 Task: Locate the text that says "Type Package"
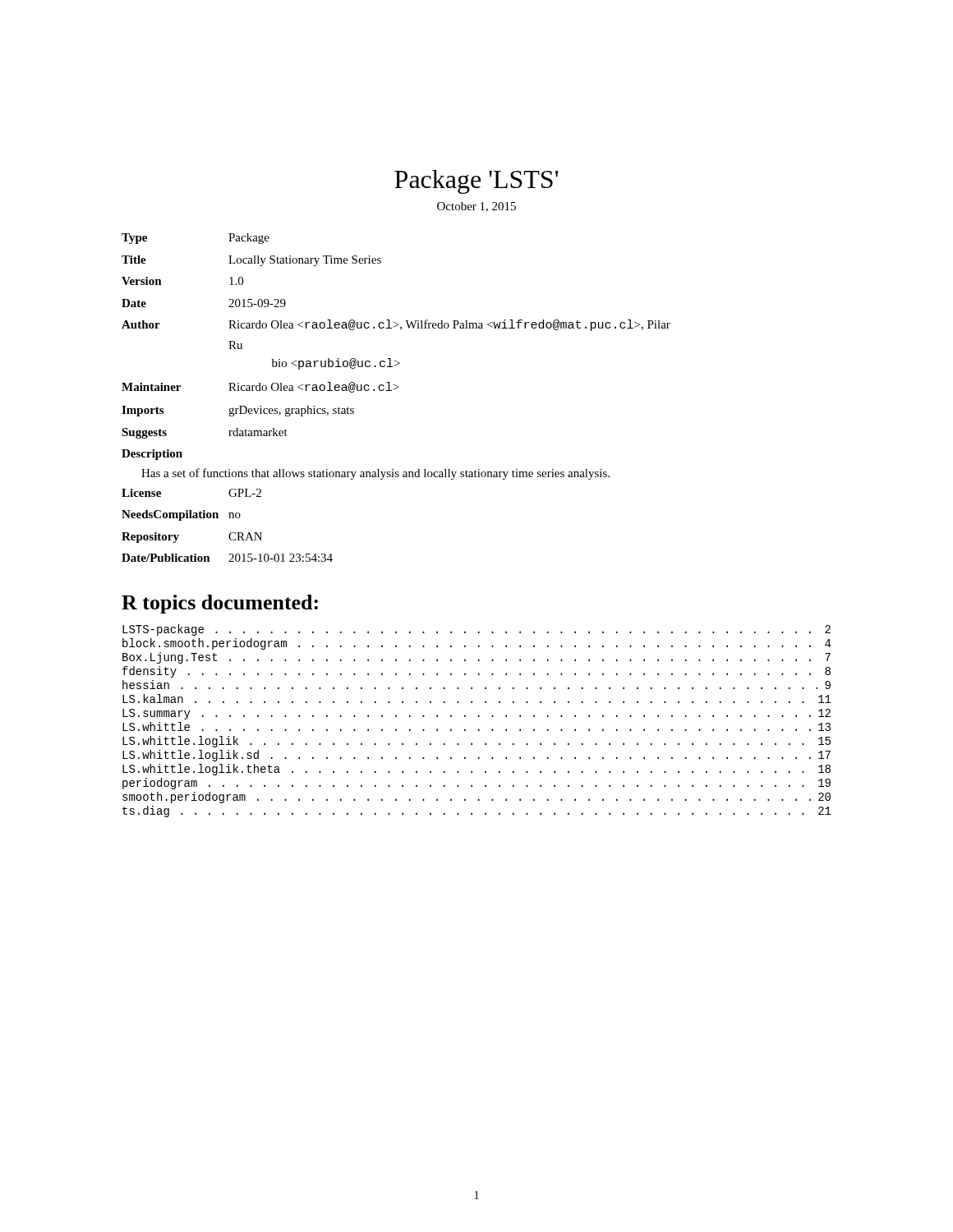[x=134, y=239]
